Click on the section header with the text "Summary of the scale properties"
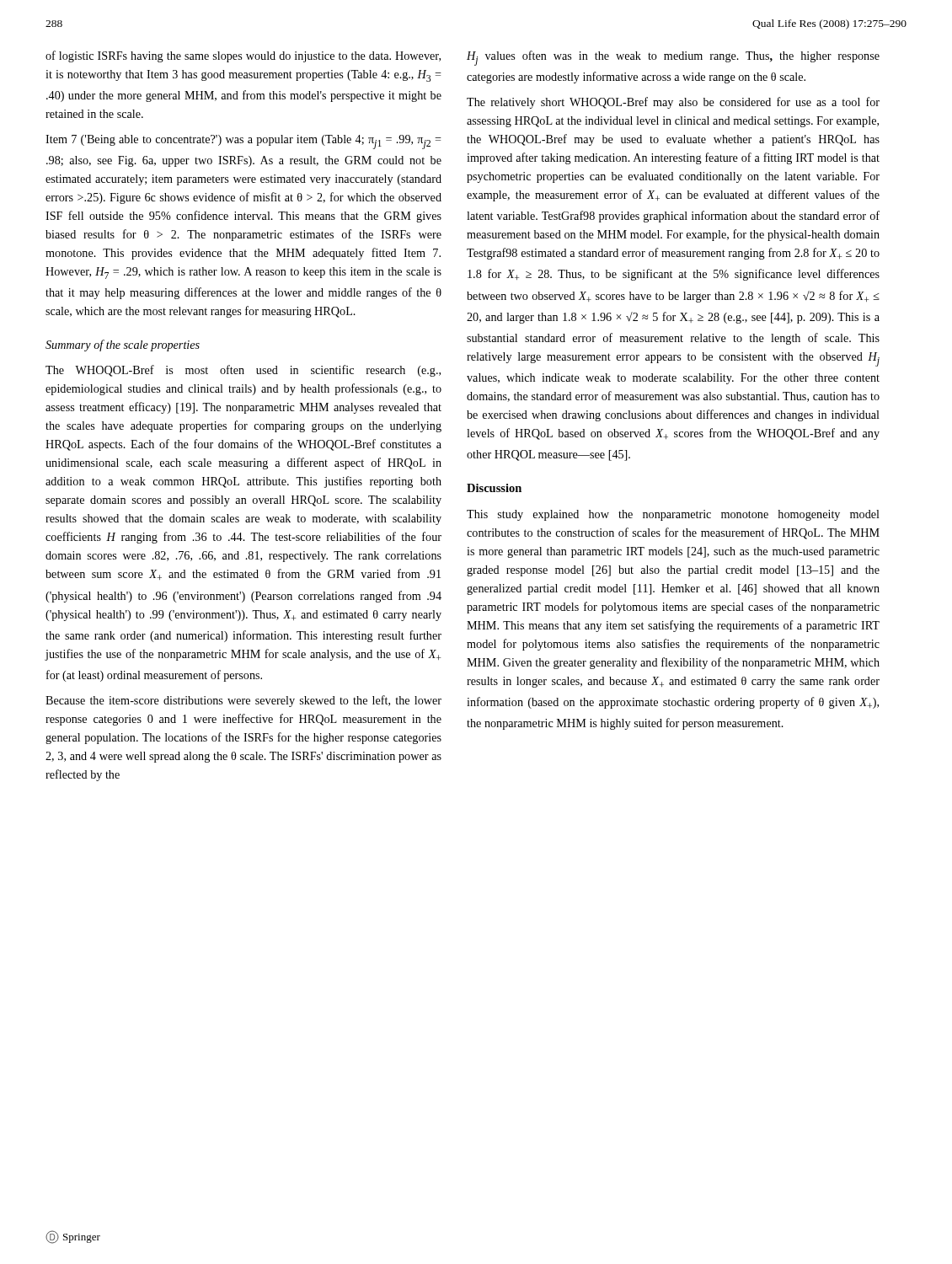 tap(123, 345)
